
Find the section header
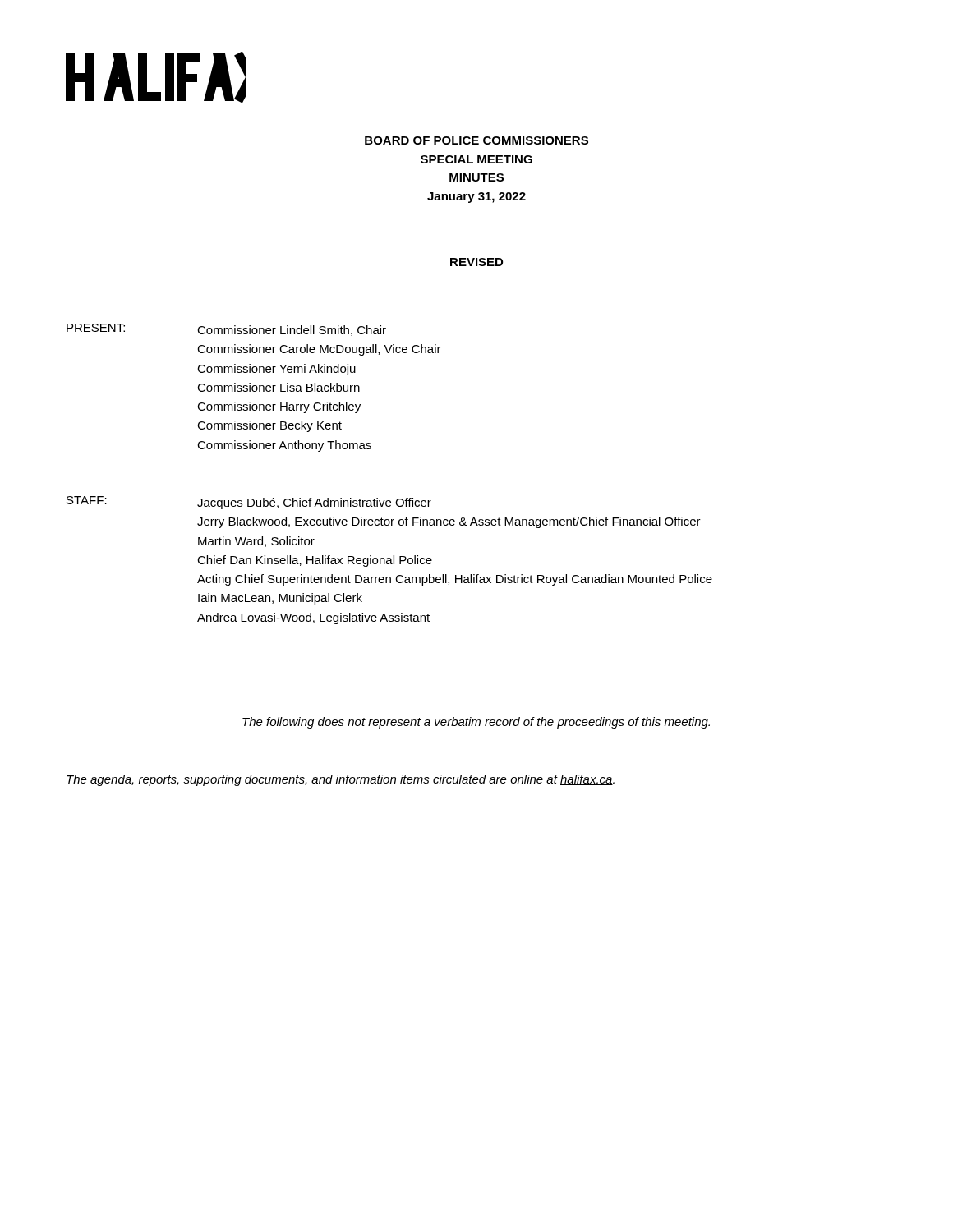pos(476,262)
